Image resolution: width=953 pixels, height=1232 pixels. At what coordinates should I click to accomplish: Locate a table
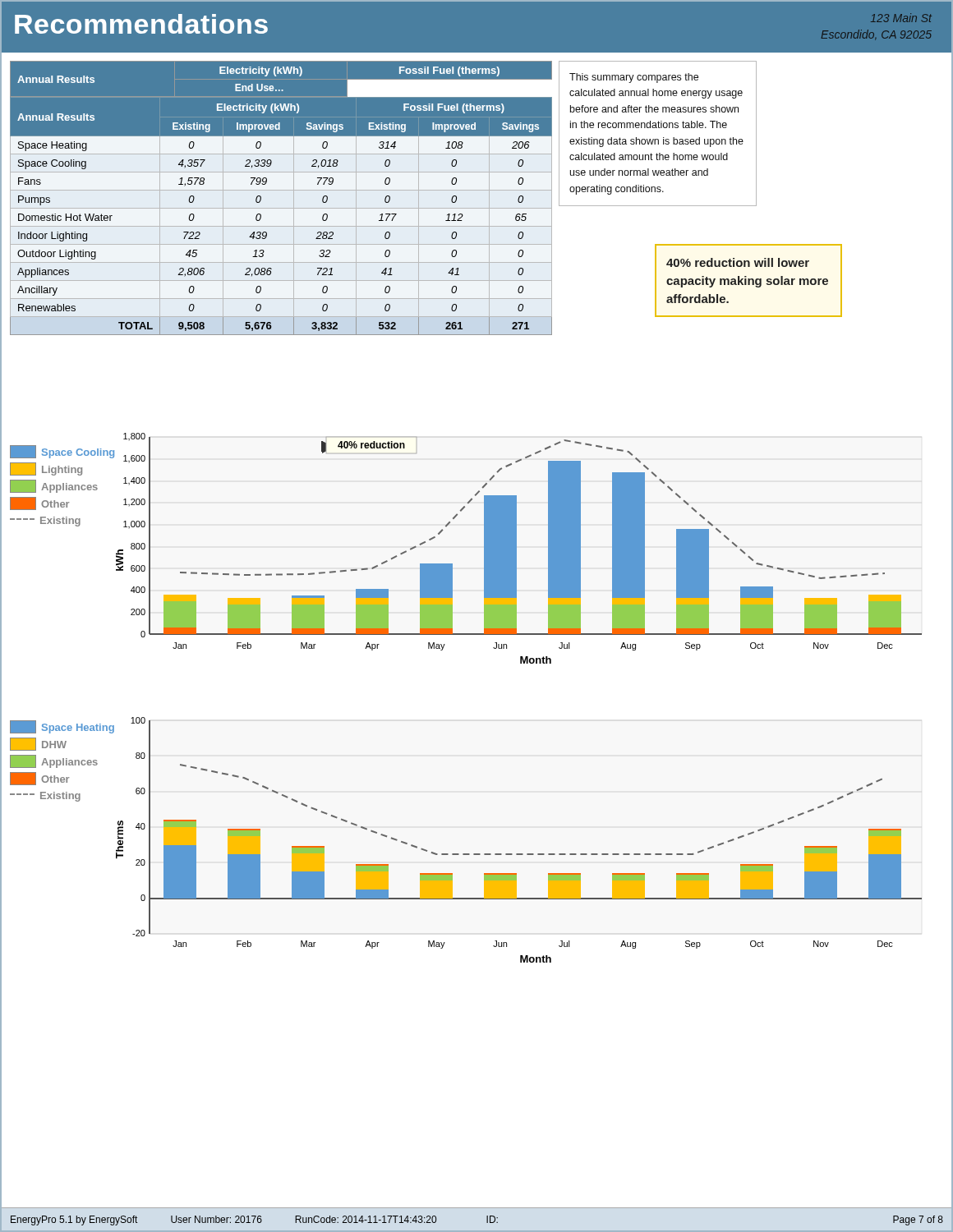click(281, 198)
